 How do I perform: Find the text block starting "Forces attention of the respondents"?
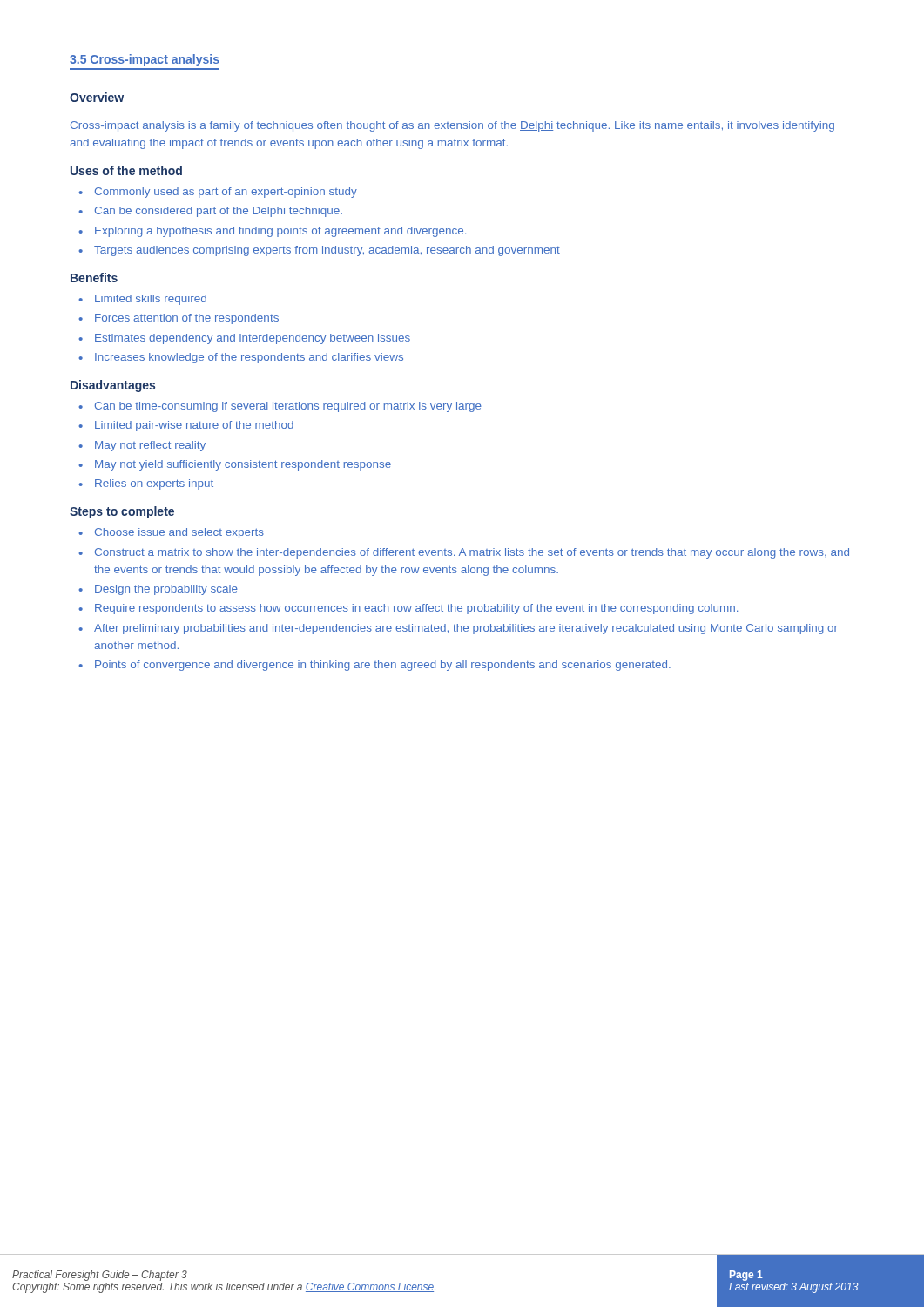pos(179,319)
